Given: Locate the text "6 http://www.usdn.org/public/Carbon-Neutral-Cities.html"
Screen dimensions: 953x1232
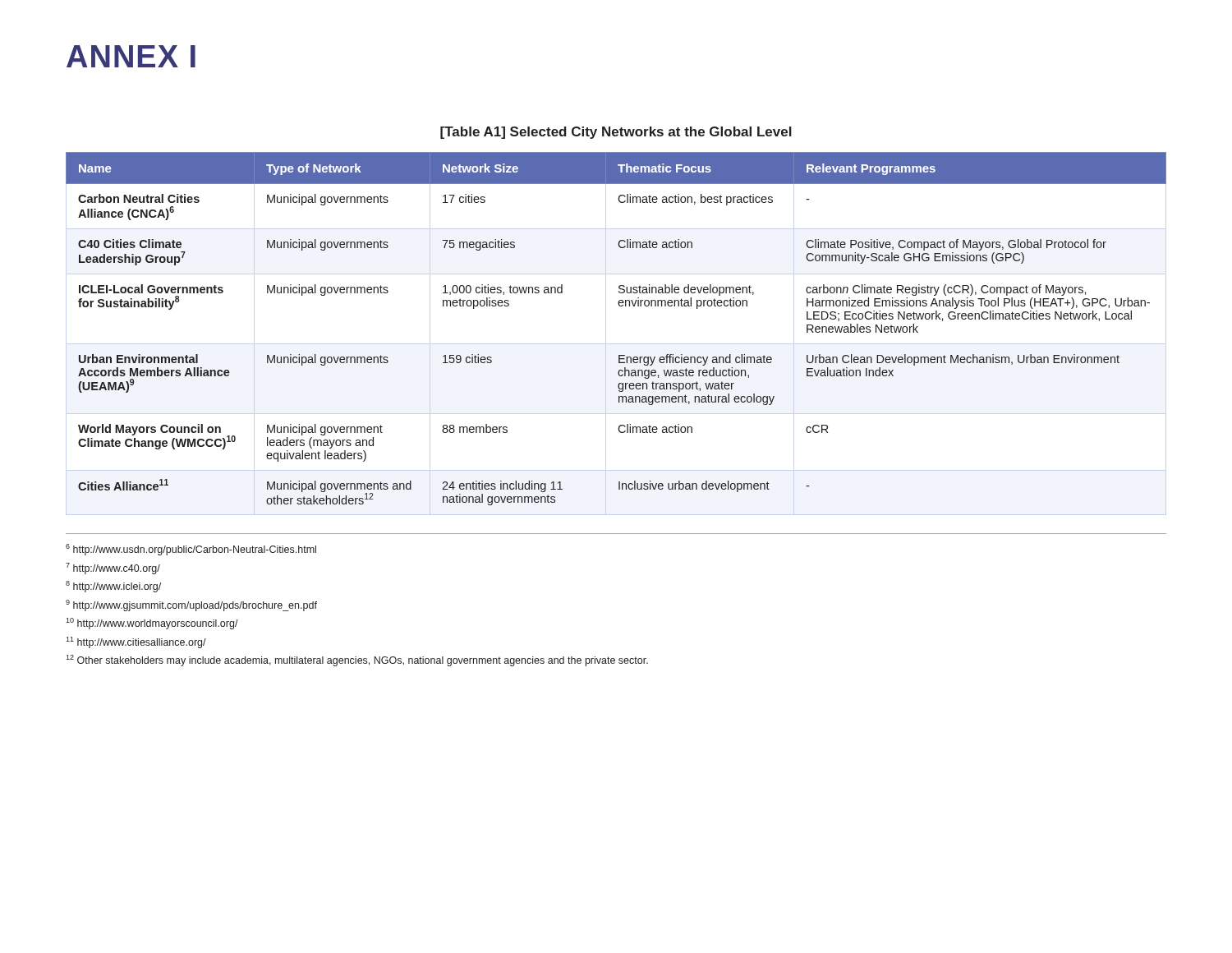Looking at the screenshot, I should [191, 549].
